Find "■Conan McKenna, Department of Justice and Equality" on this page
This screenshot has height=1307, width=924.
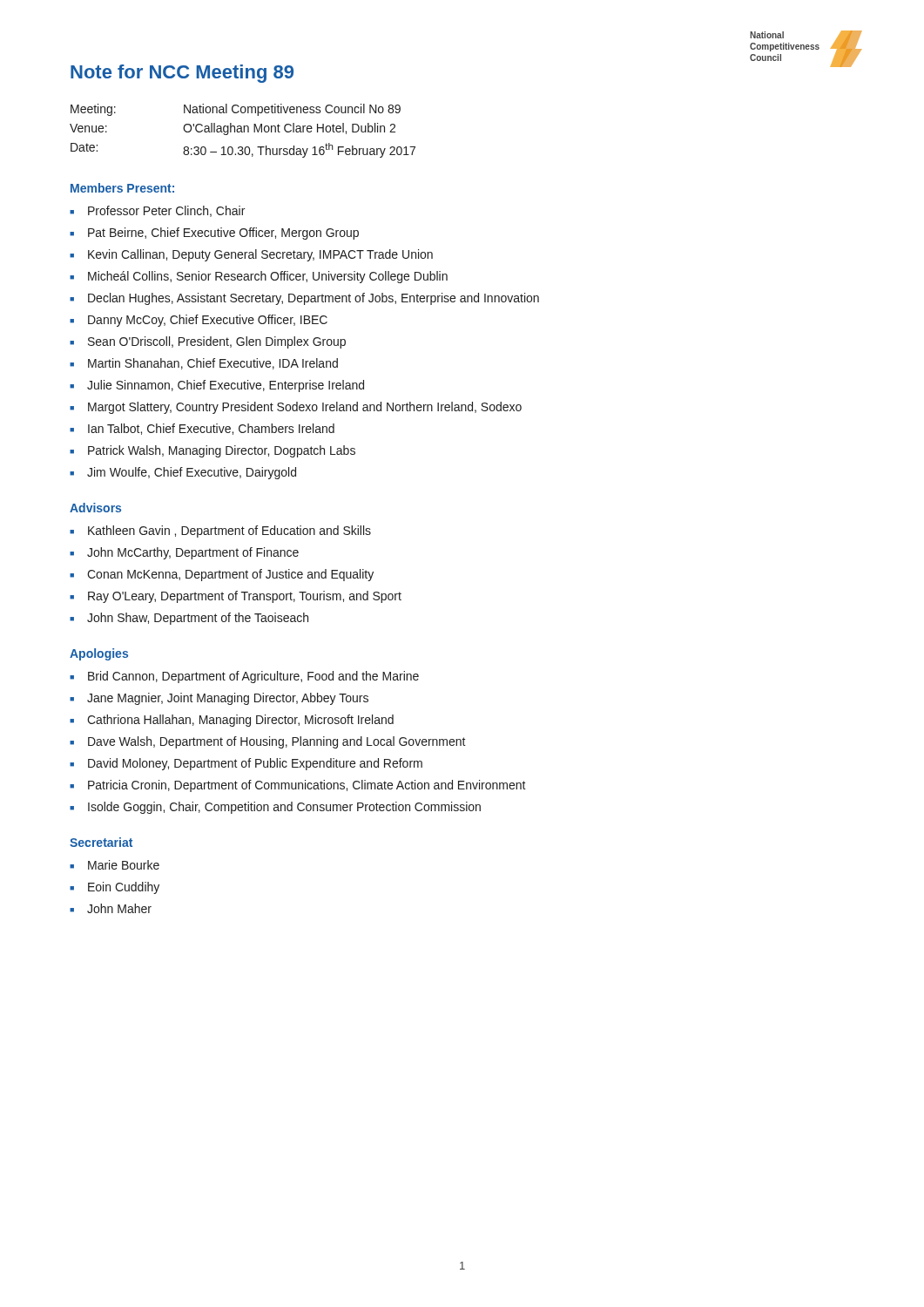coord(222,574)
